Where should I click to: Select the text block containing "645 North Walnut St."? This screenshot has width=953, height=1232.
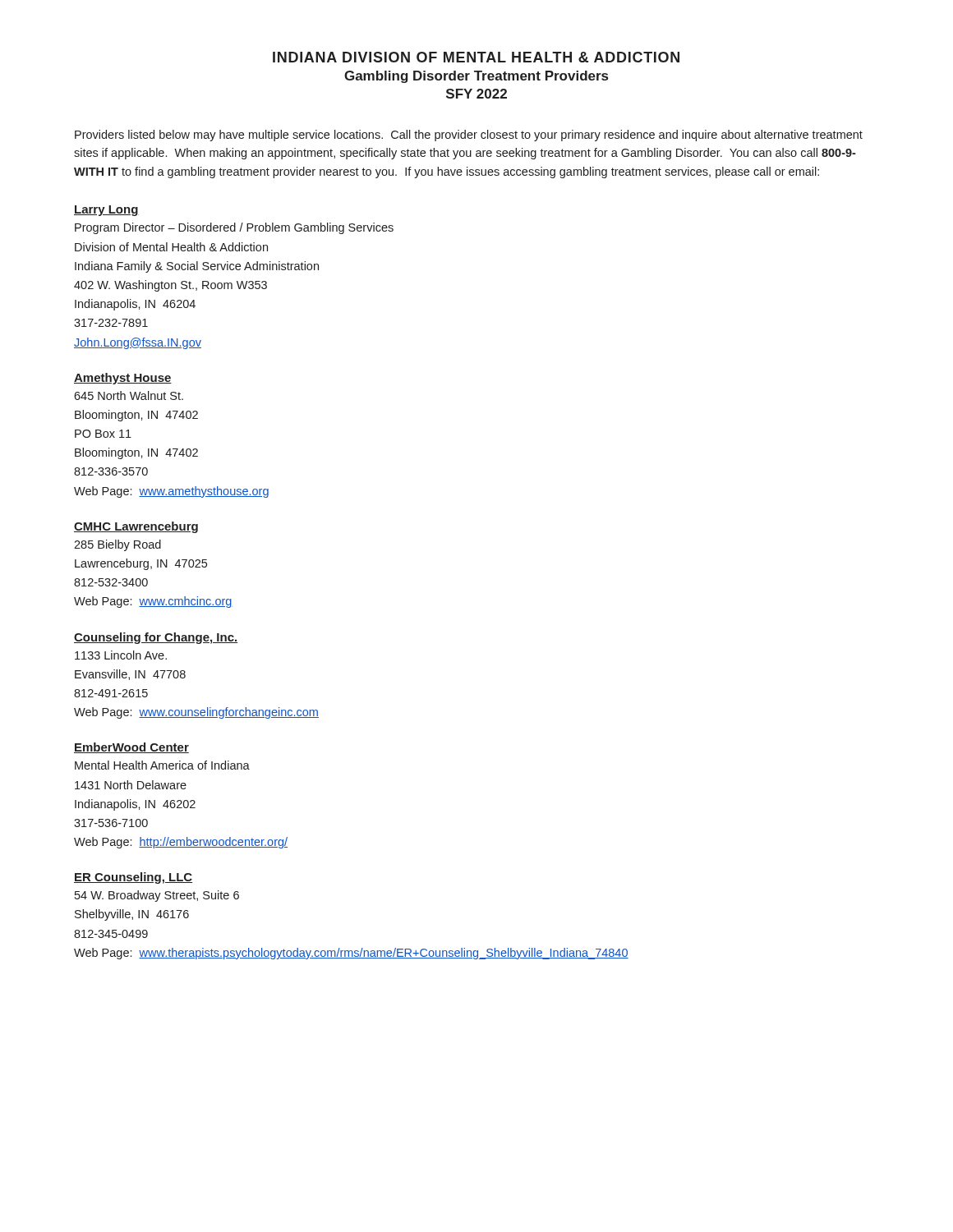click(171, 443)
